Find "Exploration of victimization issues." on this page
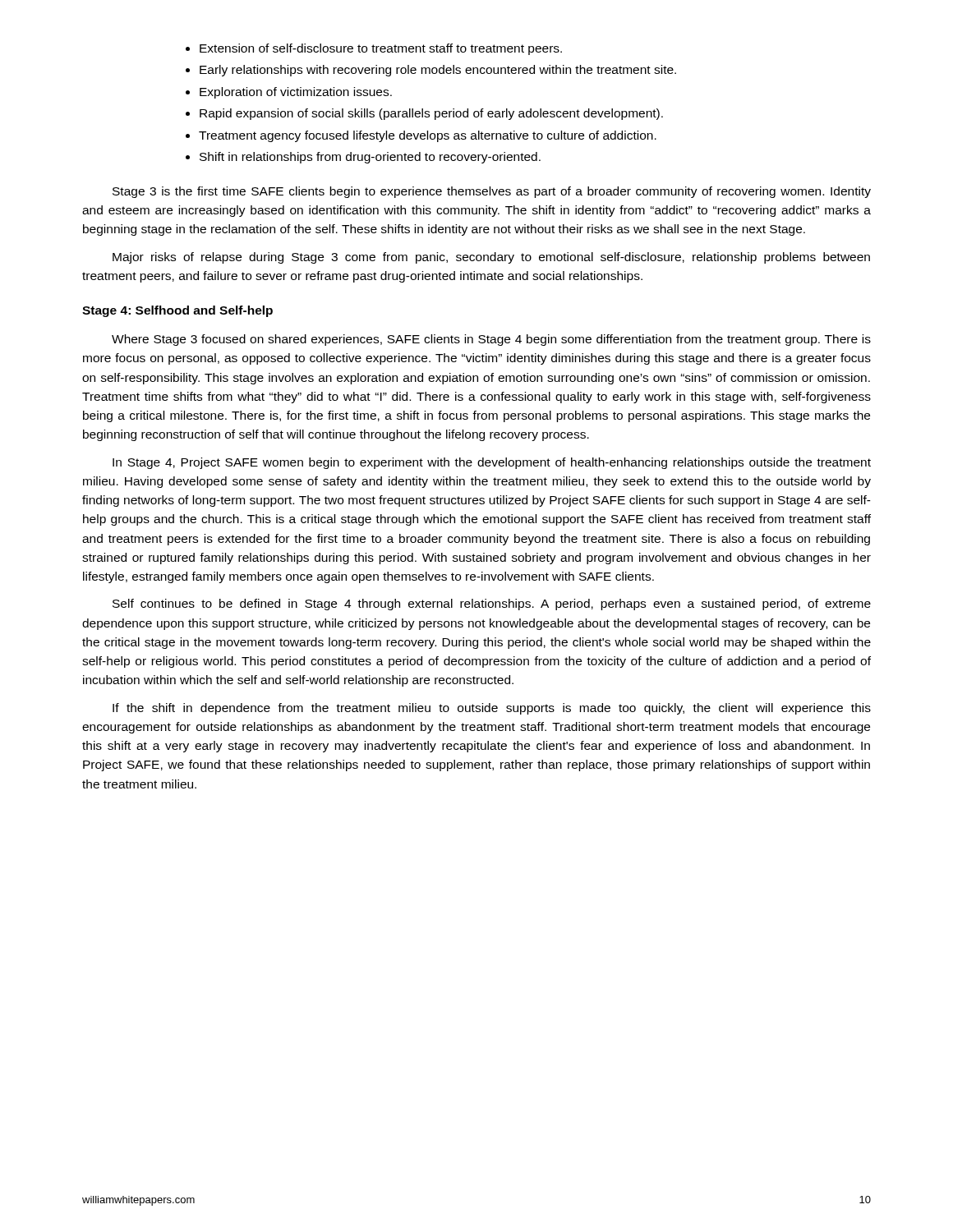Screen dimensions: 1232x953 (296, 92)
